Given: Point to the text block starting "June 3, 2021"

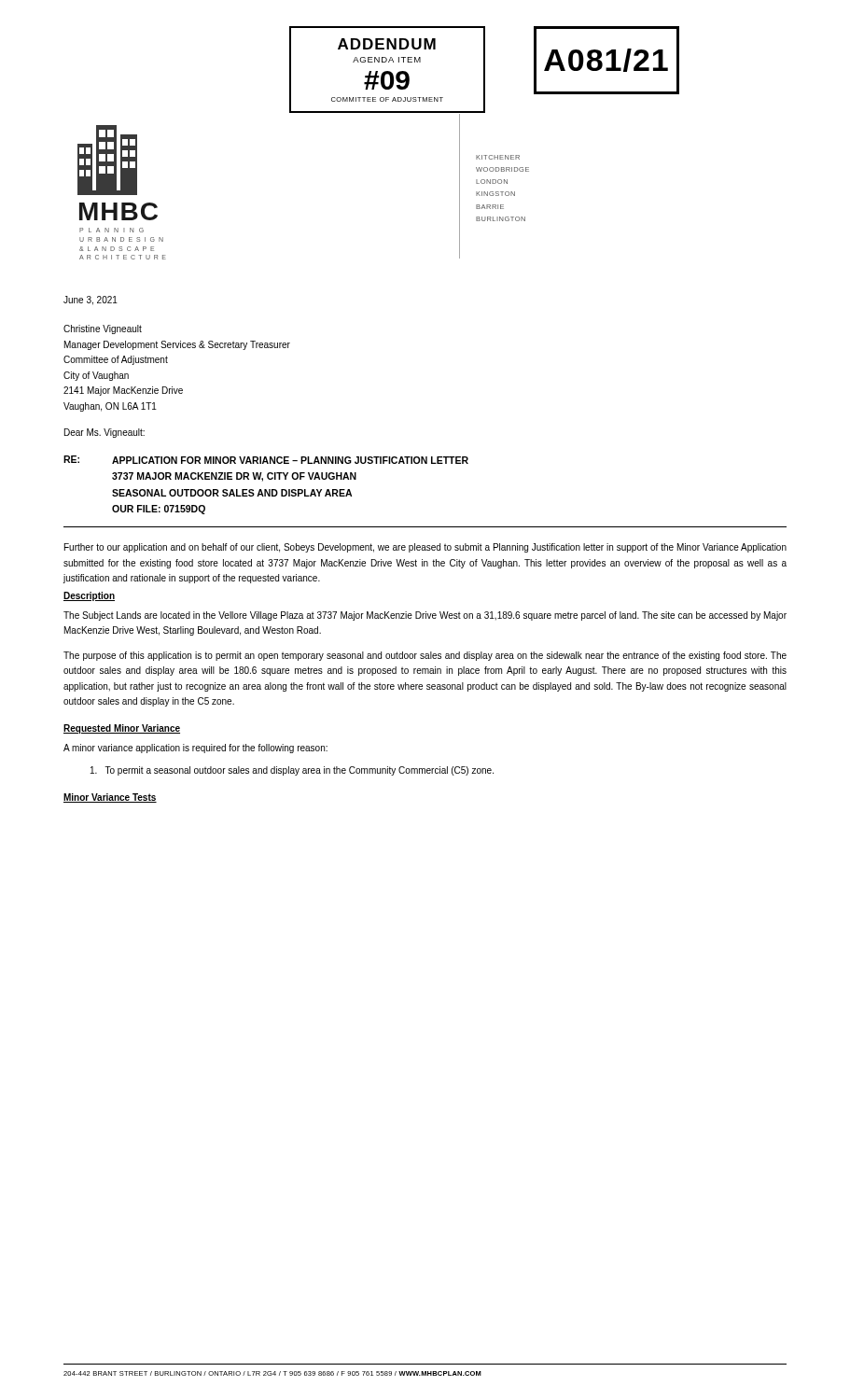Looking at the screenshot, I should [x=90, y=300].
